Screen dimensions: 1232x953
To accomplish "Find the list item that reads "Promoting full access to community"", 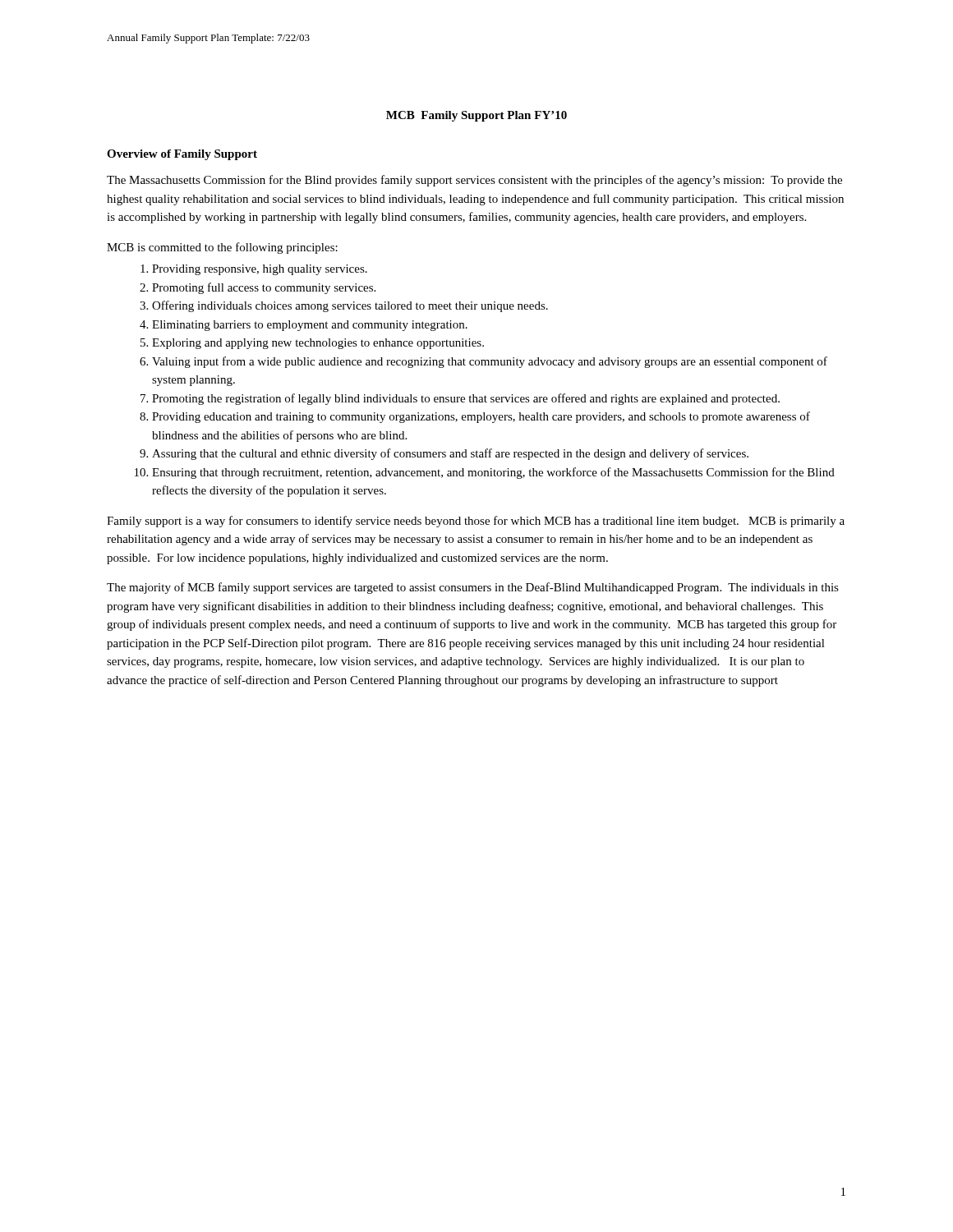I will [x=264, y=287].
